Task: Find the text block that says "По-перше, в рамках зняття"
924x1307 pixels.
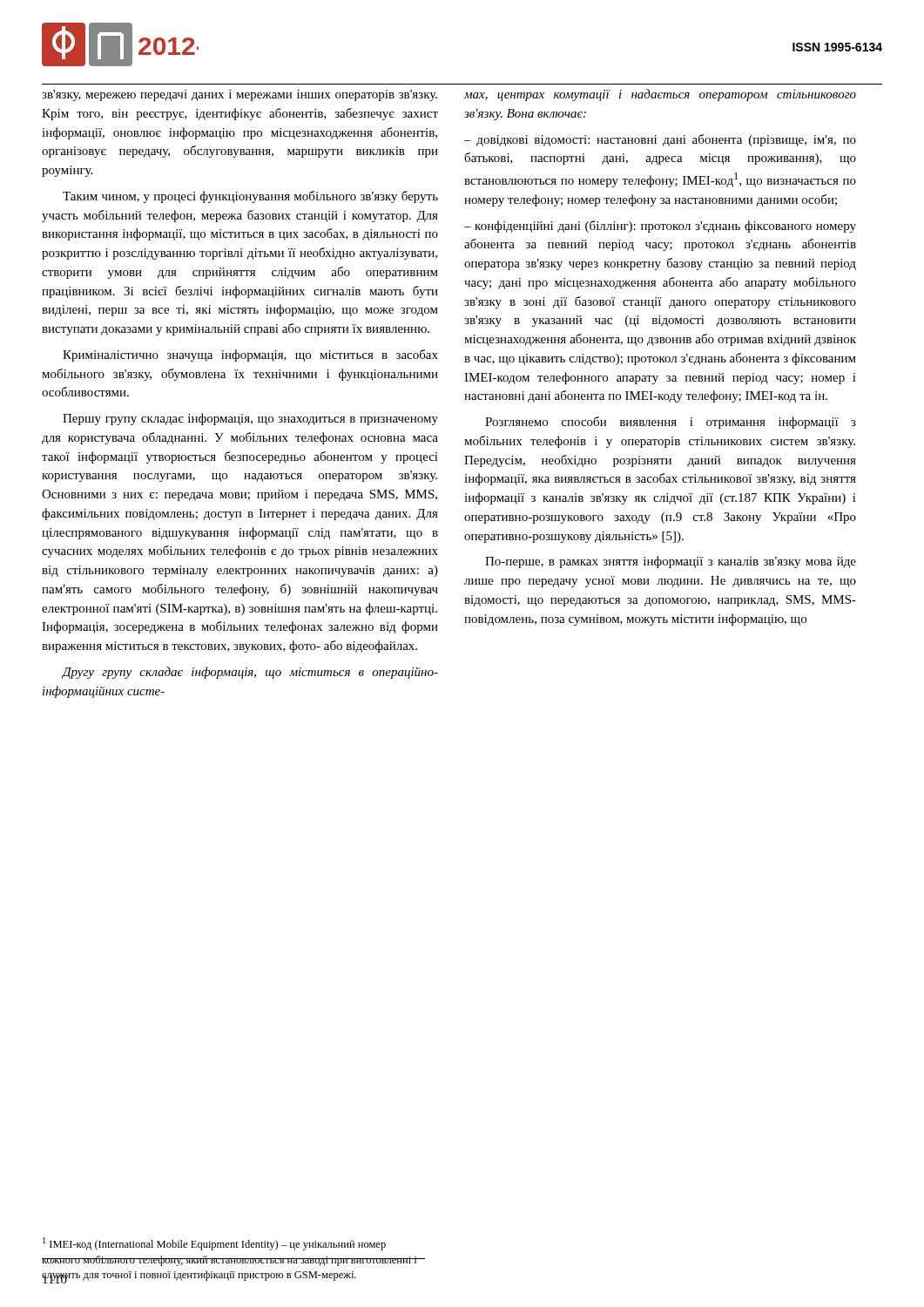Action: pyautogui.click(x=660, y=591)
